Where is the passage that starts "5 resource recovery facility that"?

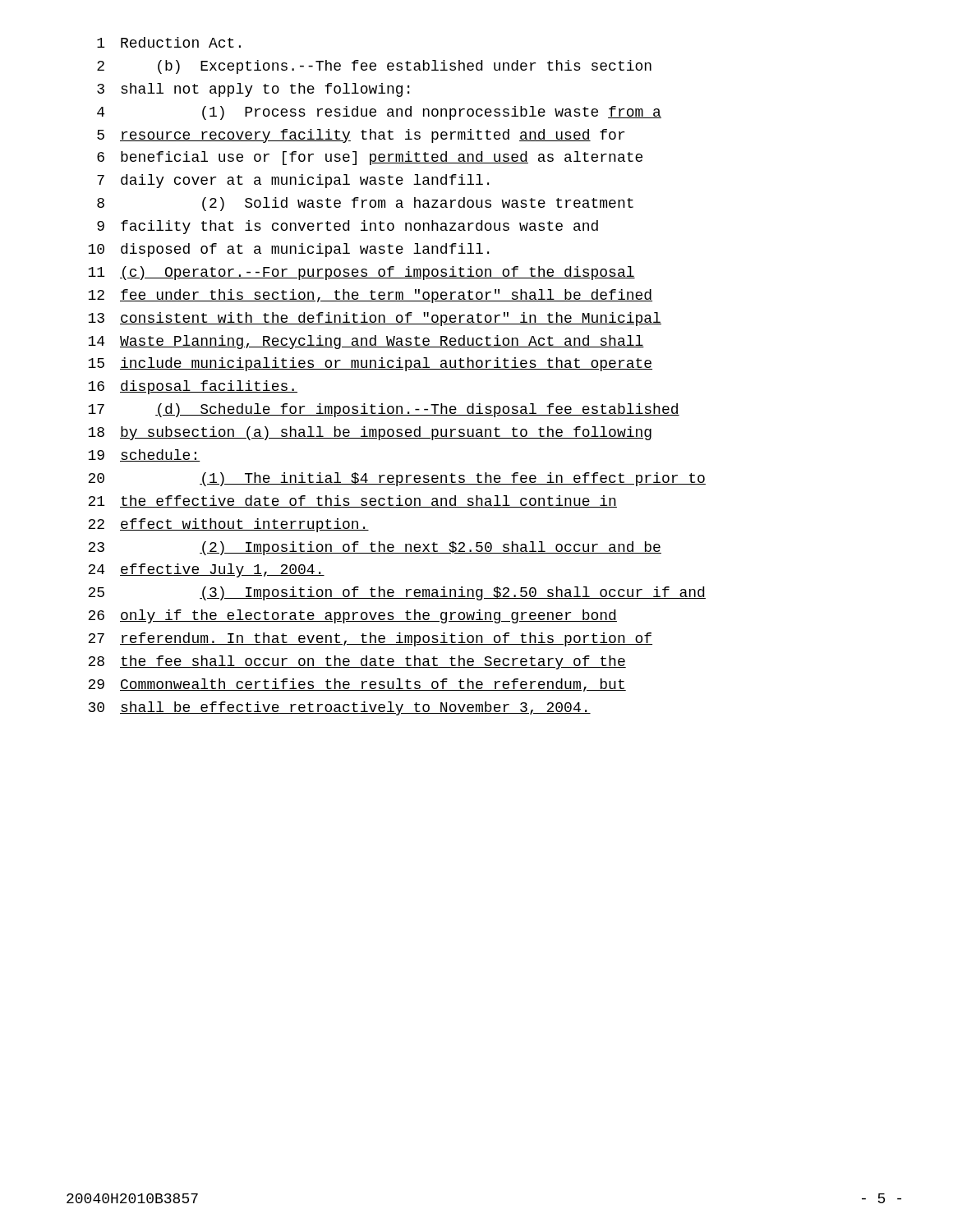[346, 136]
